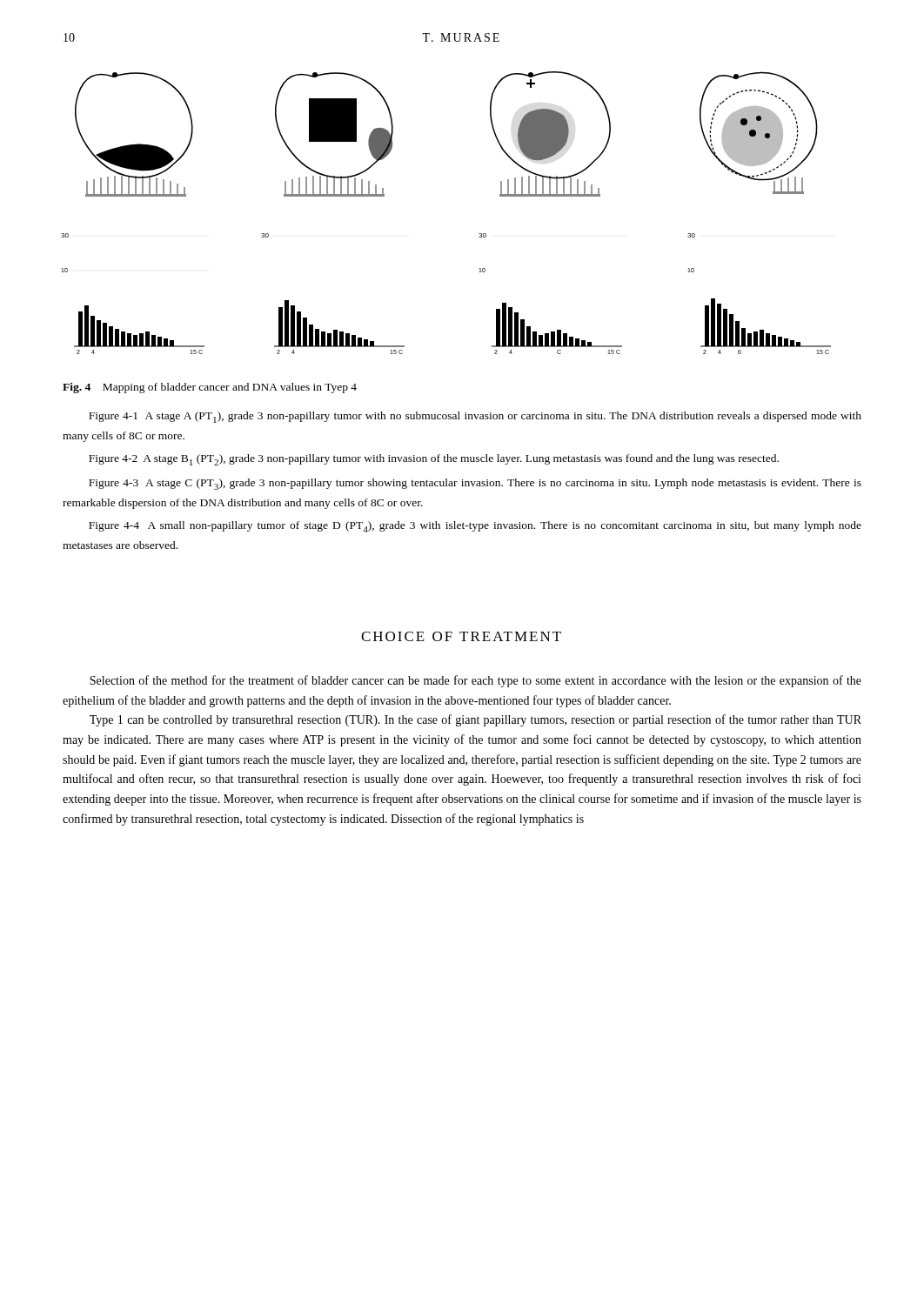Point to the element starting "Fig. 4 Mapping of bladder"
This screenshot has height=1305, width=924.
tap(210, 388)
